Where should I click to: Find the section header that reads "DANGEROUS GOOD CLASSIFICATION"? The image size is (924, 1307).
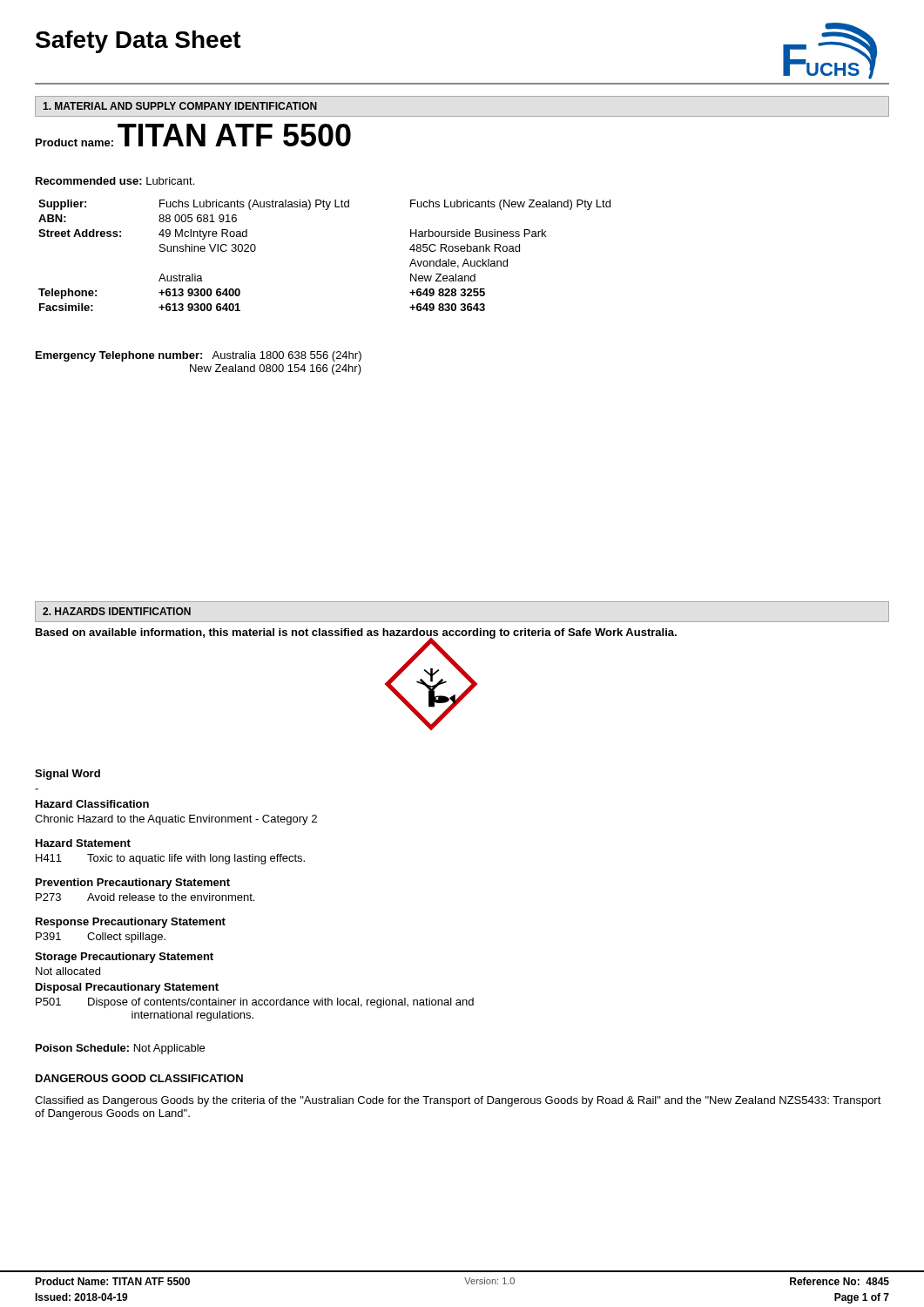point(139,1078)
